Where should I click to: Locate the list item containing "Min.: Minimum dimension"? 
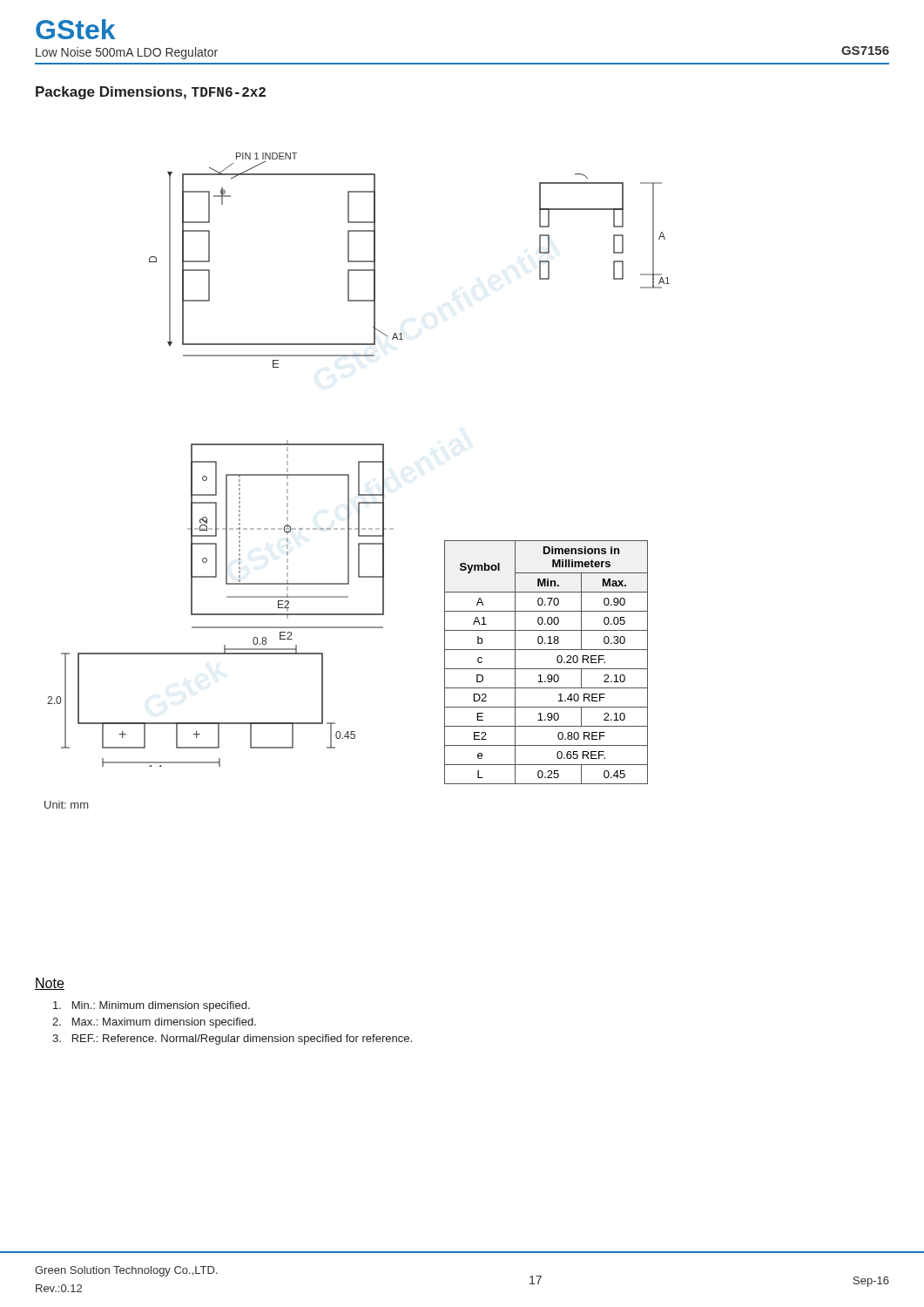tap(151, 1005)
